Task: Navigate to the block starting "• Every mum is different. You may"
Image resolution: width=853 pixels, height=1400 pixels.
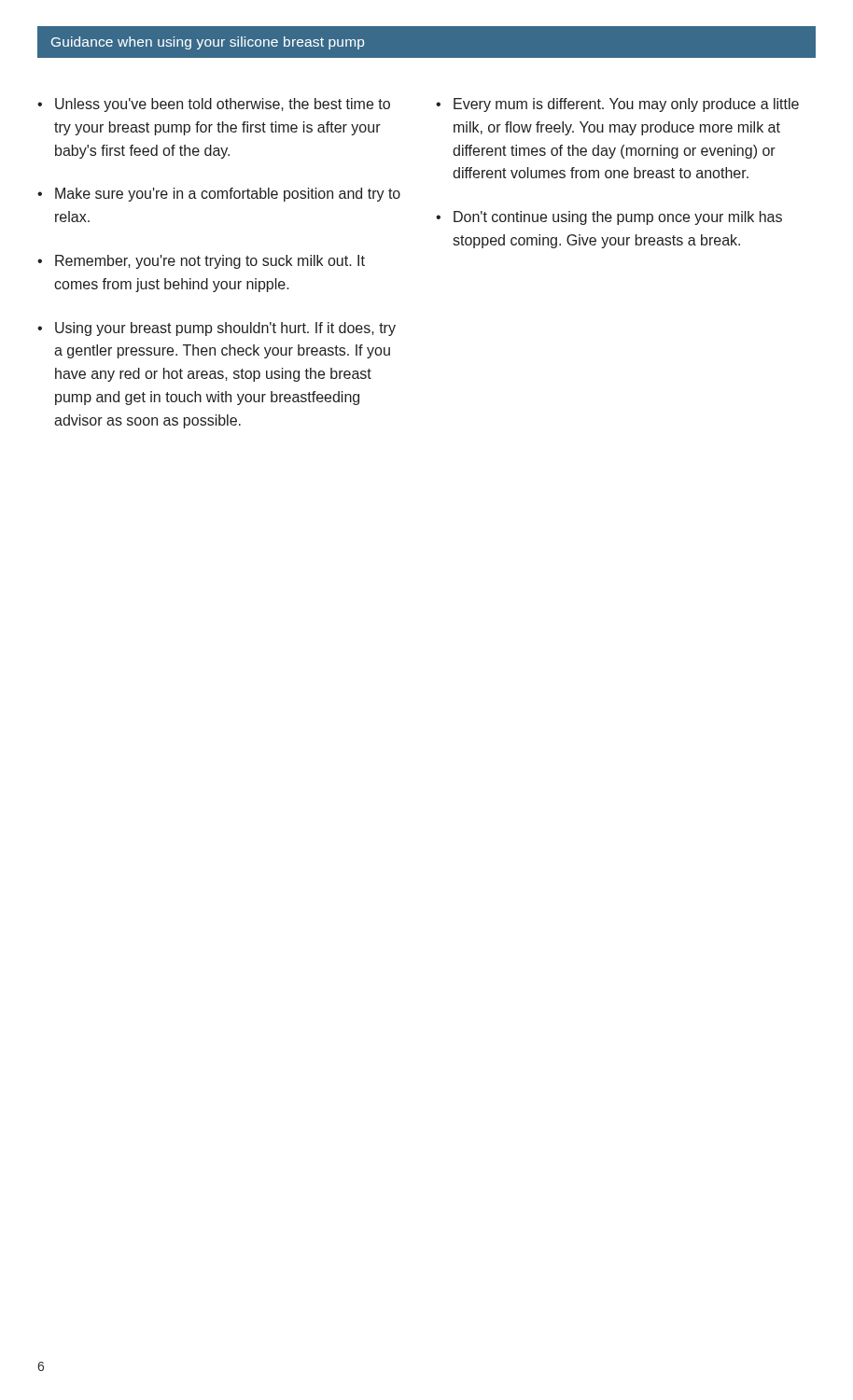Action: pyautogui.click(x=626, y=140)
